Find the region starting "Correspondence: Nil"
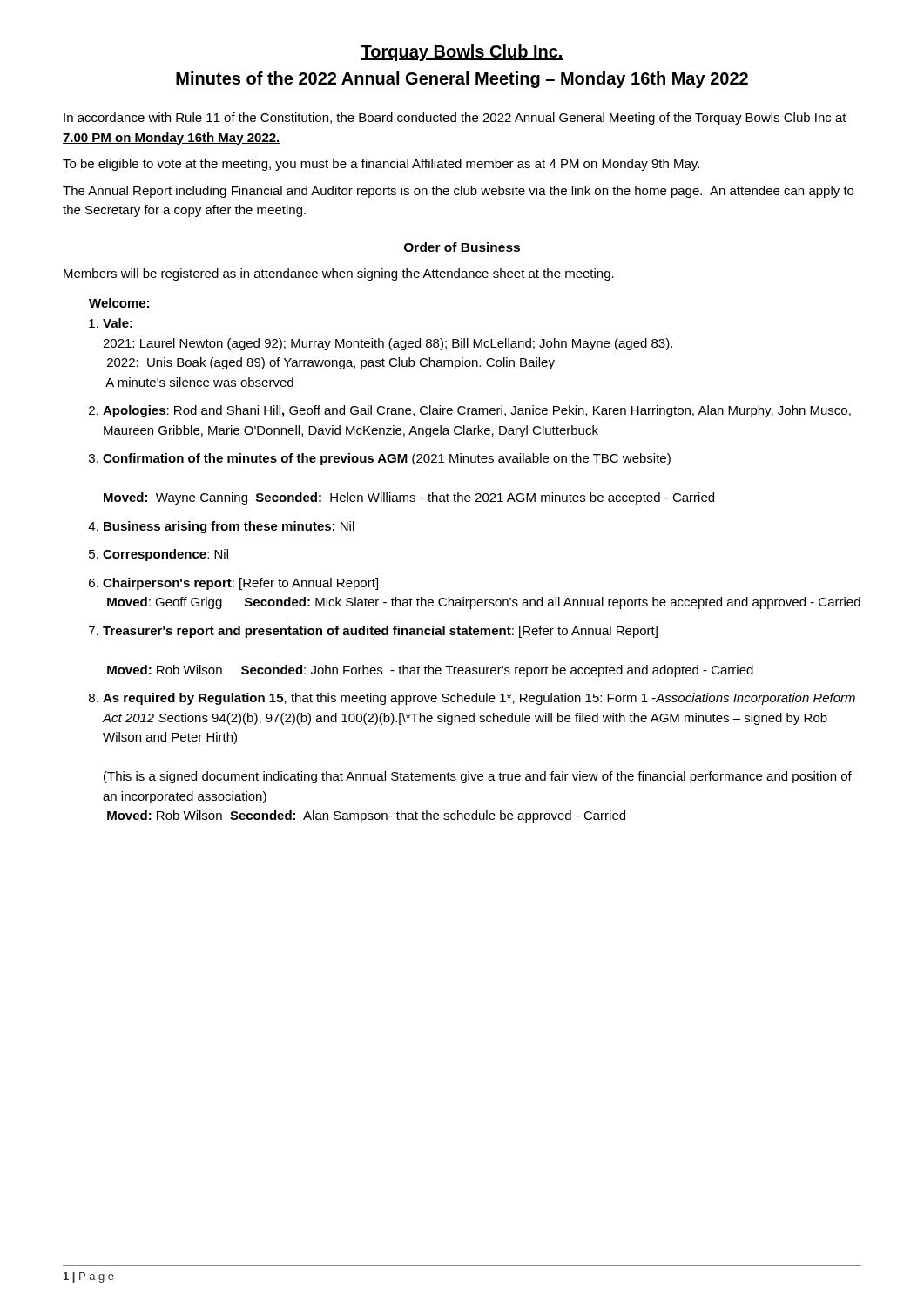The image size is (924, 1307). pyautogui.click(x=165, y=555)
